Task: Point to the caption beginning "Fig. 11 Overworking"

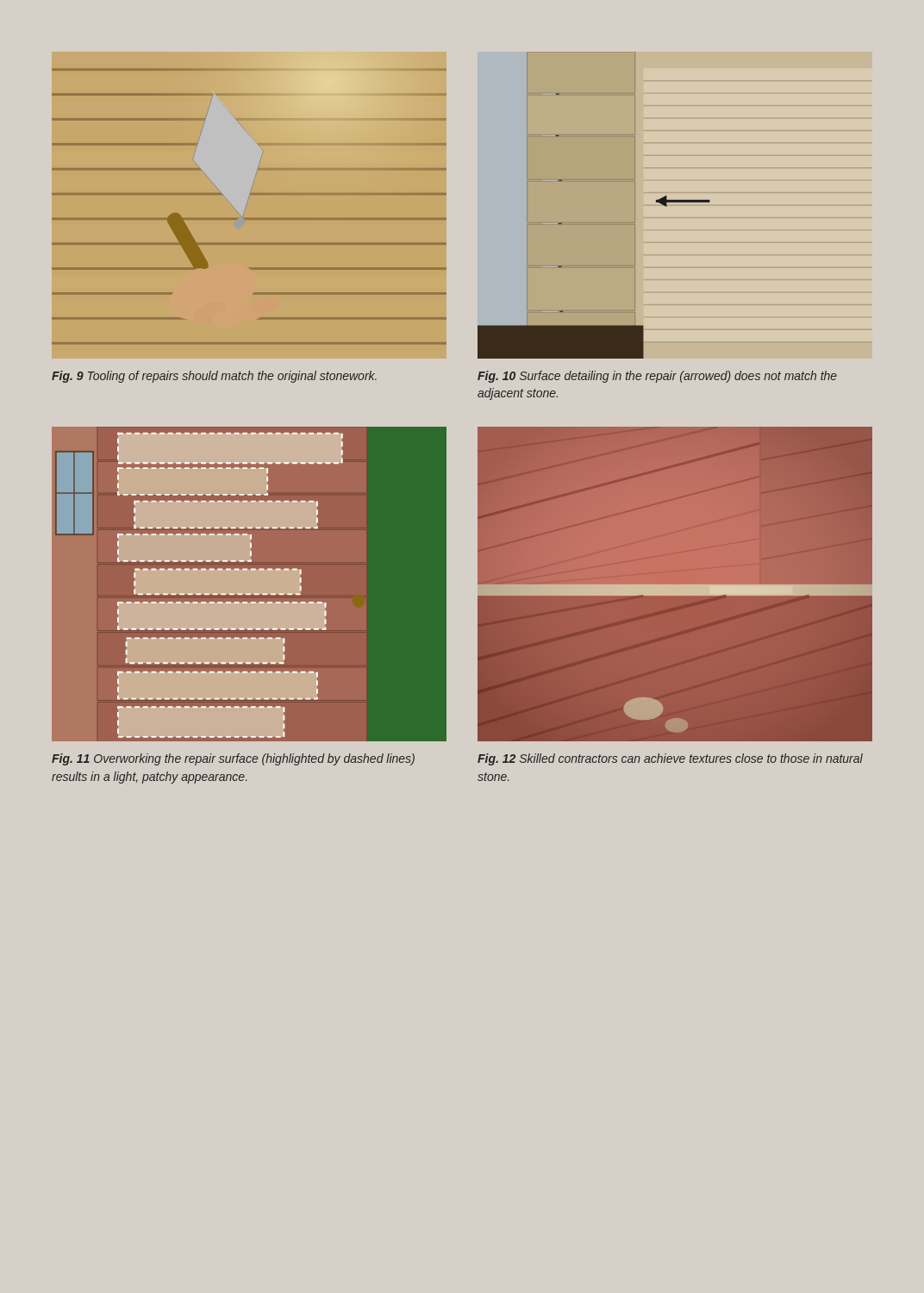Action: (233, 768)
